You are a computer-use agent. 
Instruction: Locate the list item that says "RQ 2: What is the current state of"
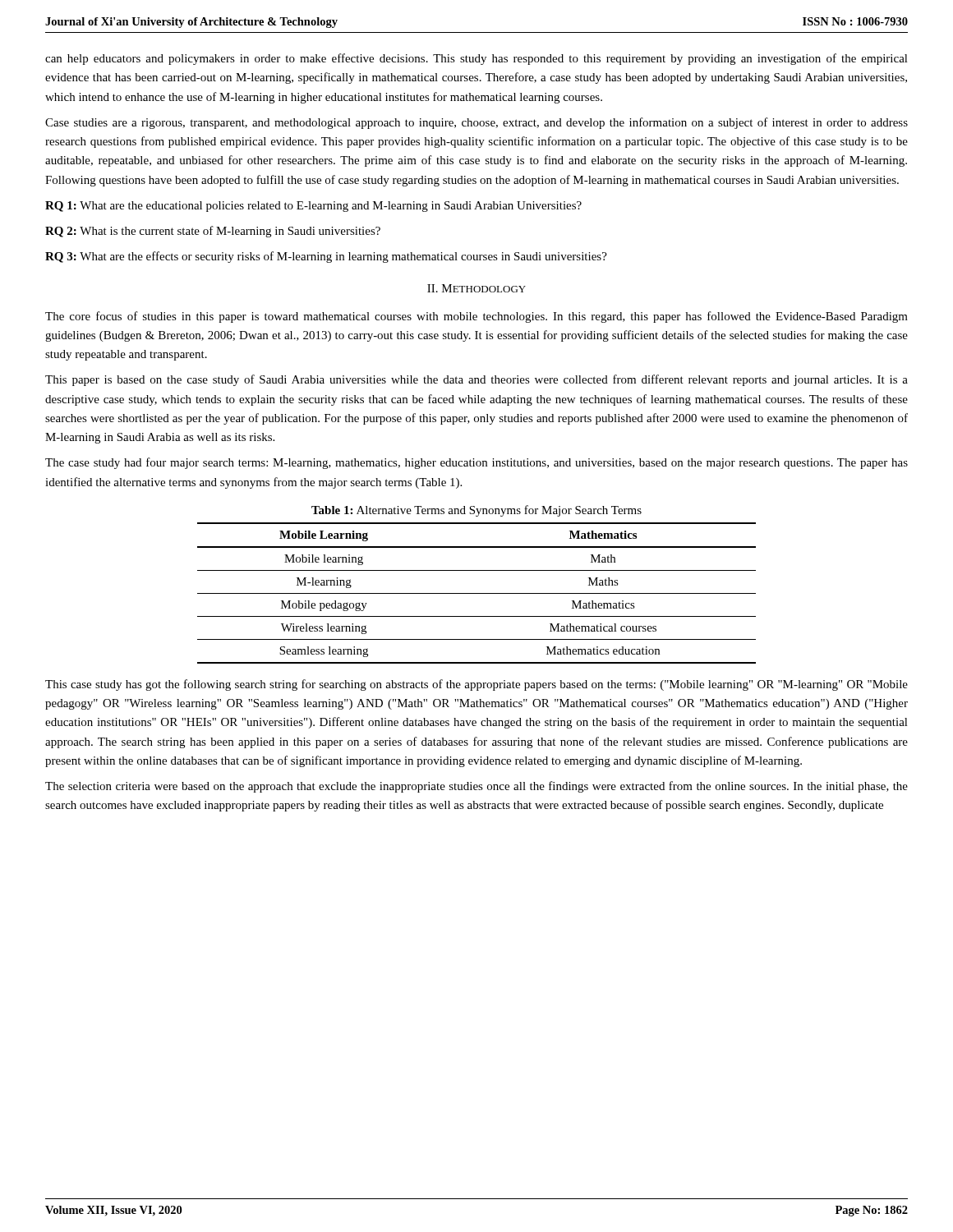(213, 232)
